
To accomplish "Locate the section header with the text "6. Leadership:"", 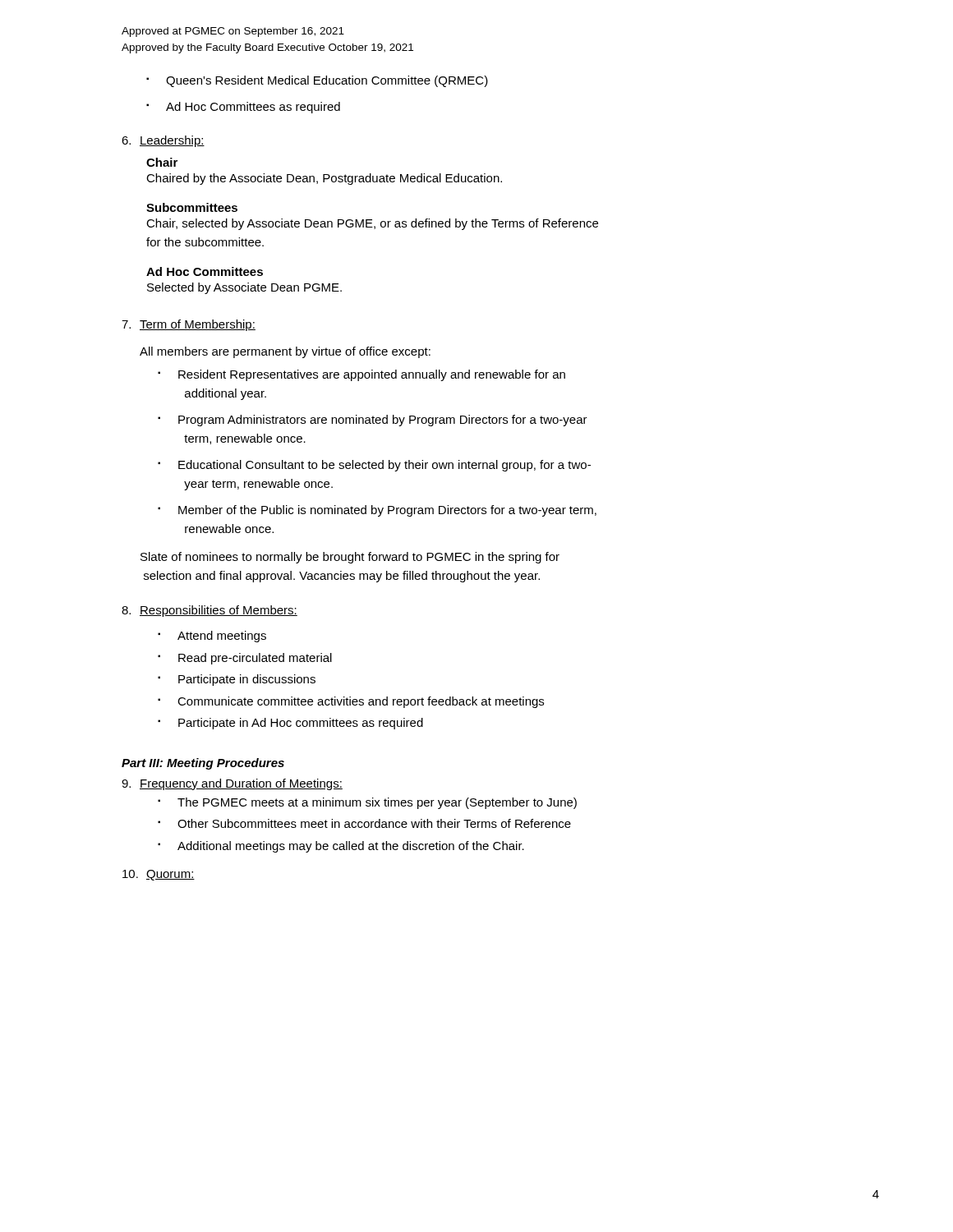I will point(163,140).
